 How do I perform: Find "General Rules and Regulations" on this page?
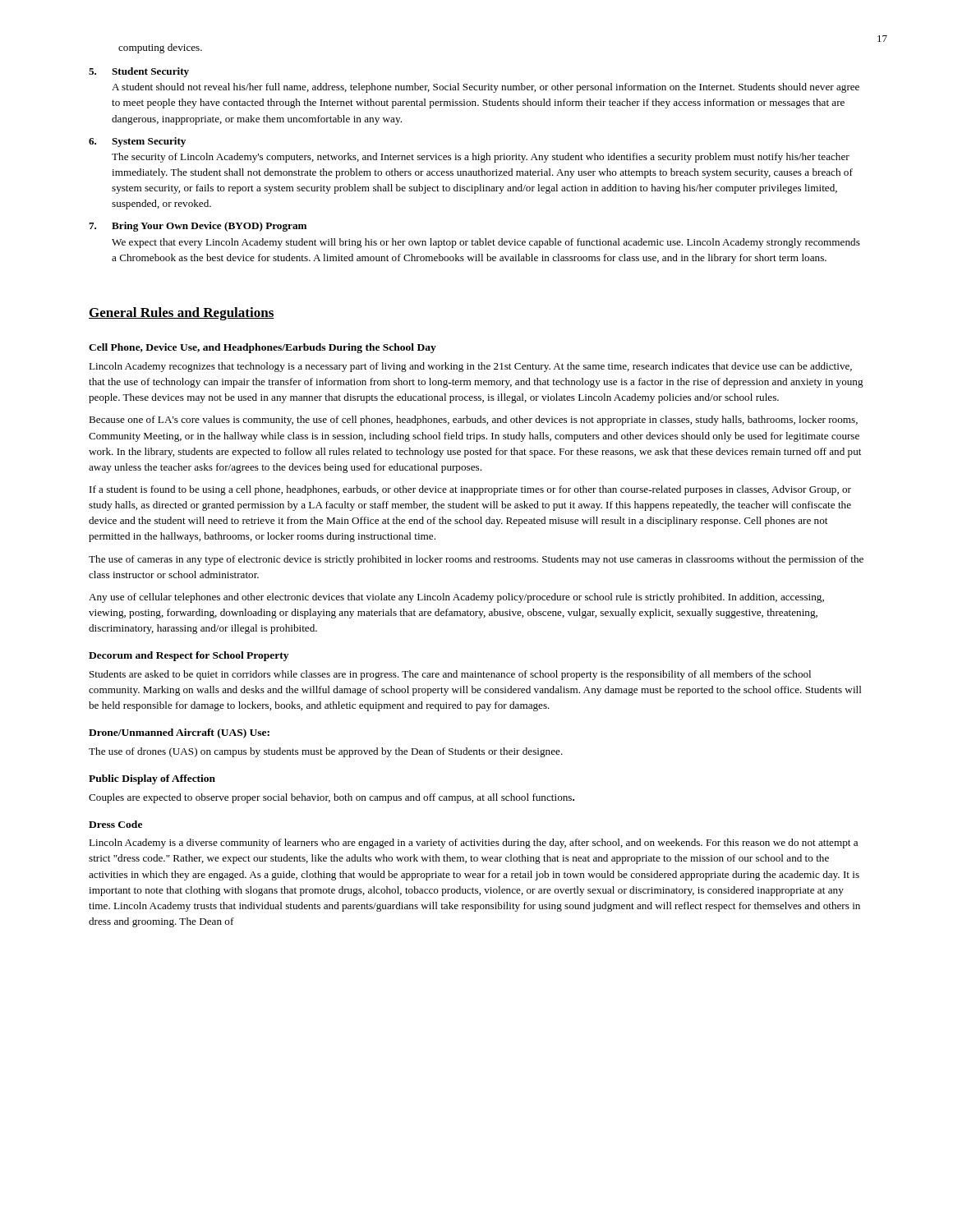coord(181,313)
